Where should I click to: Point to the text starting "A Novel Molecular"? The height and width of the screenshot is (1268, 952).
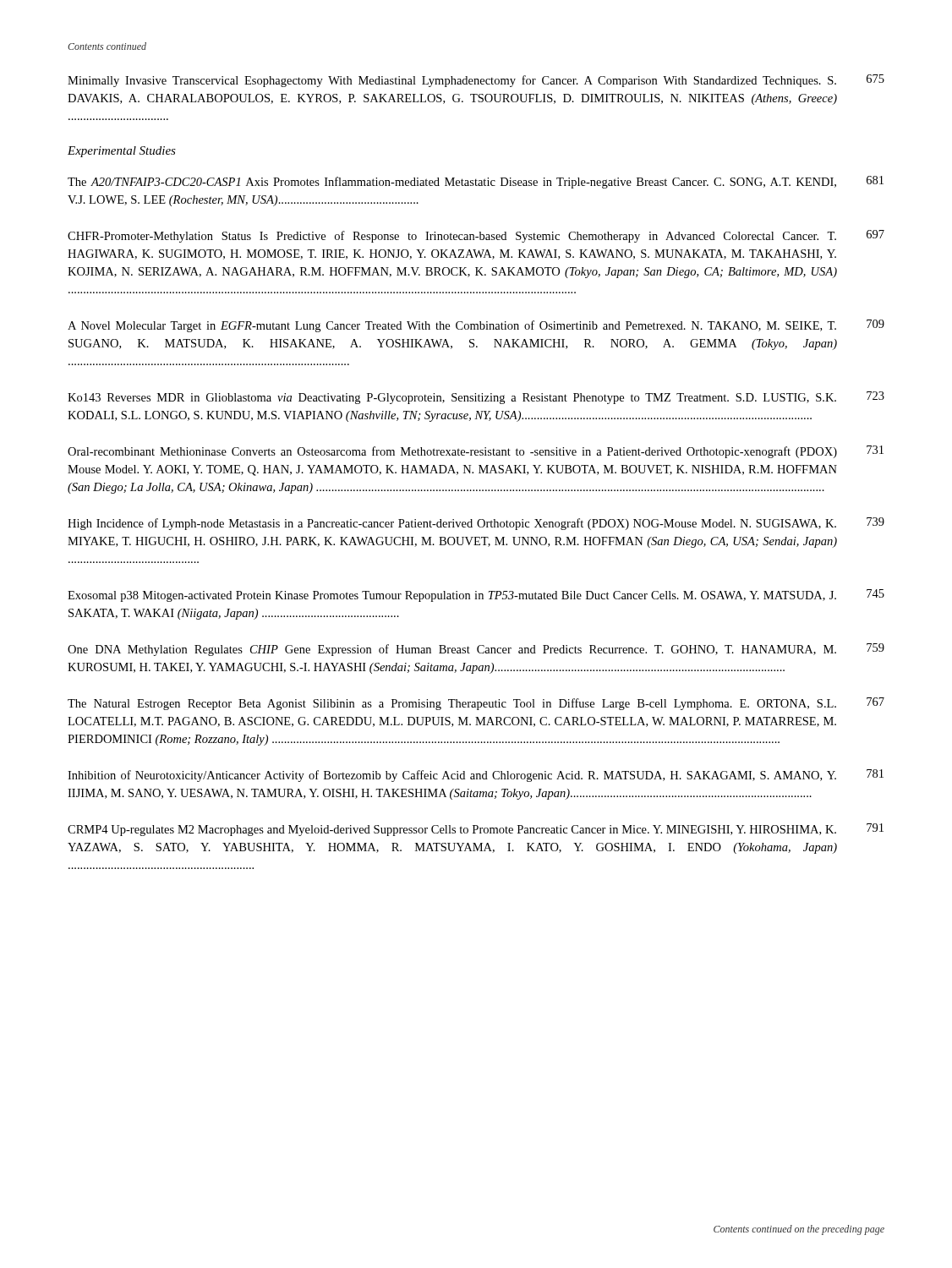tap(476, 344)
